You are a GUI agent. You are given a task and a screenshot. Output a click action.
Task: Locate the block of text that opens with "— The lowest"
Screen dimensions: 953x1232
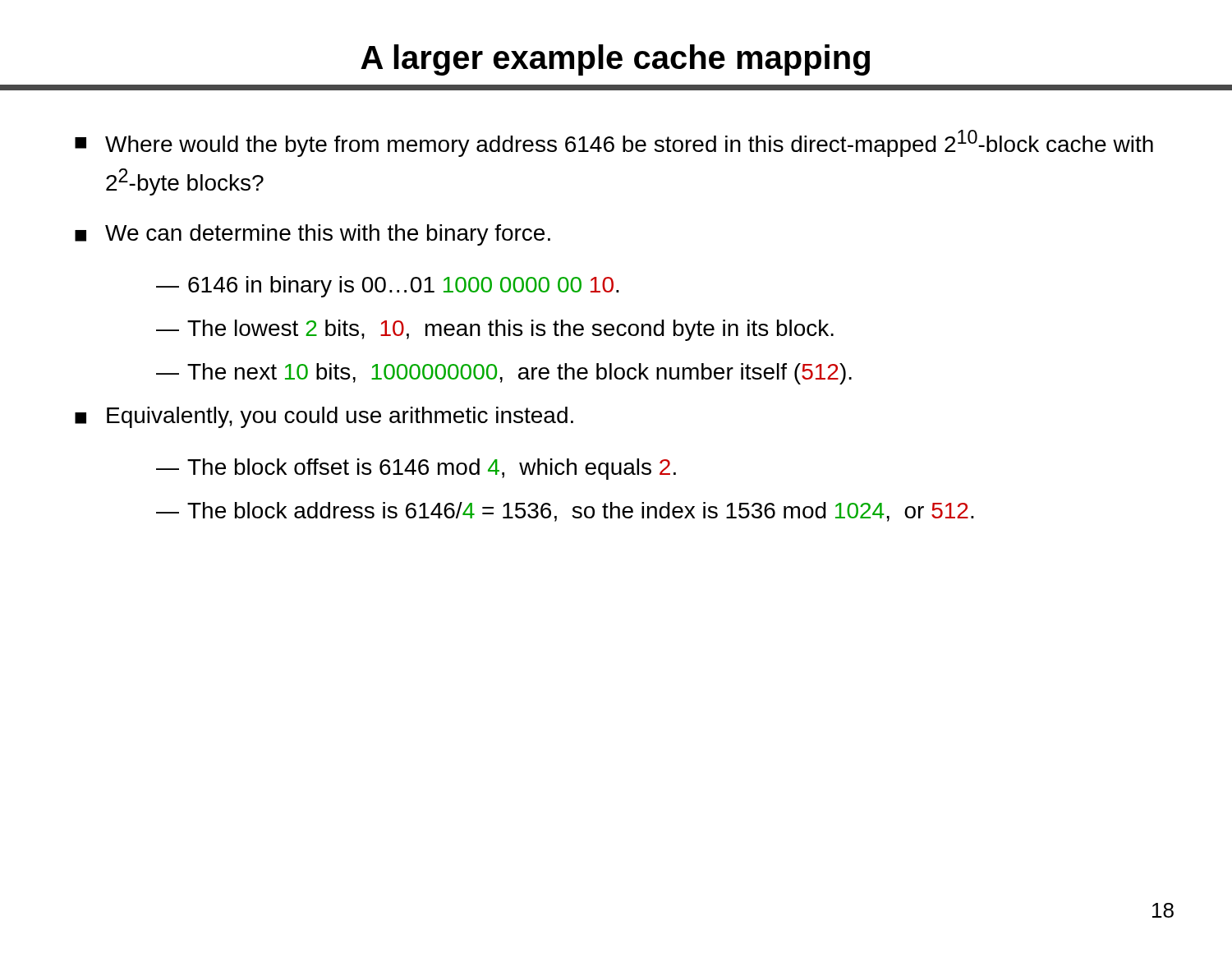pos(496,328)
